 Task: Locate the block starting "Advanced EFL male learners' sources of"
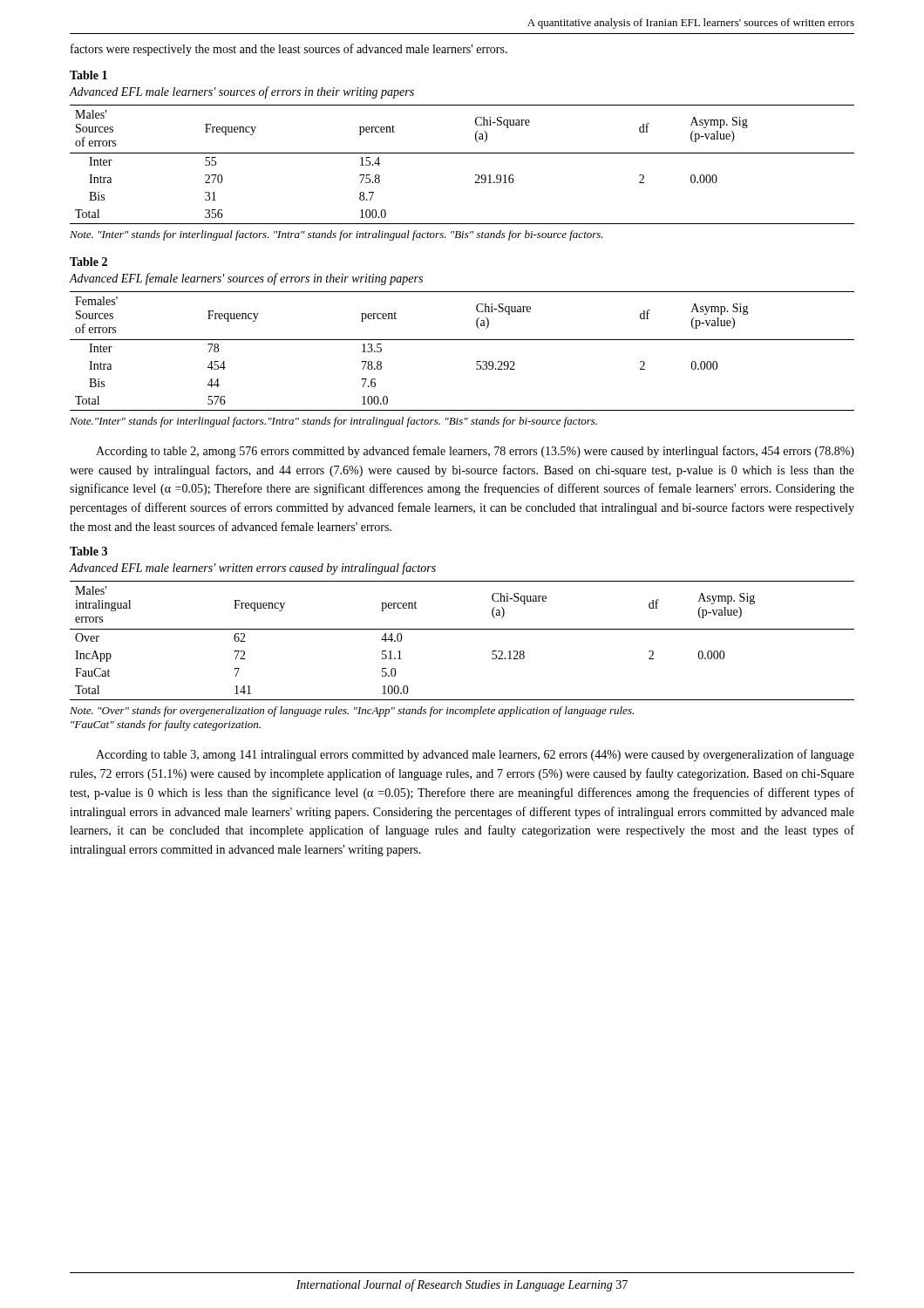pyautogui.click(x=242, y=92)
